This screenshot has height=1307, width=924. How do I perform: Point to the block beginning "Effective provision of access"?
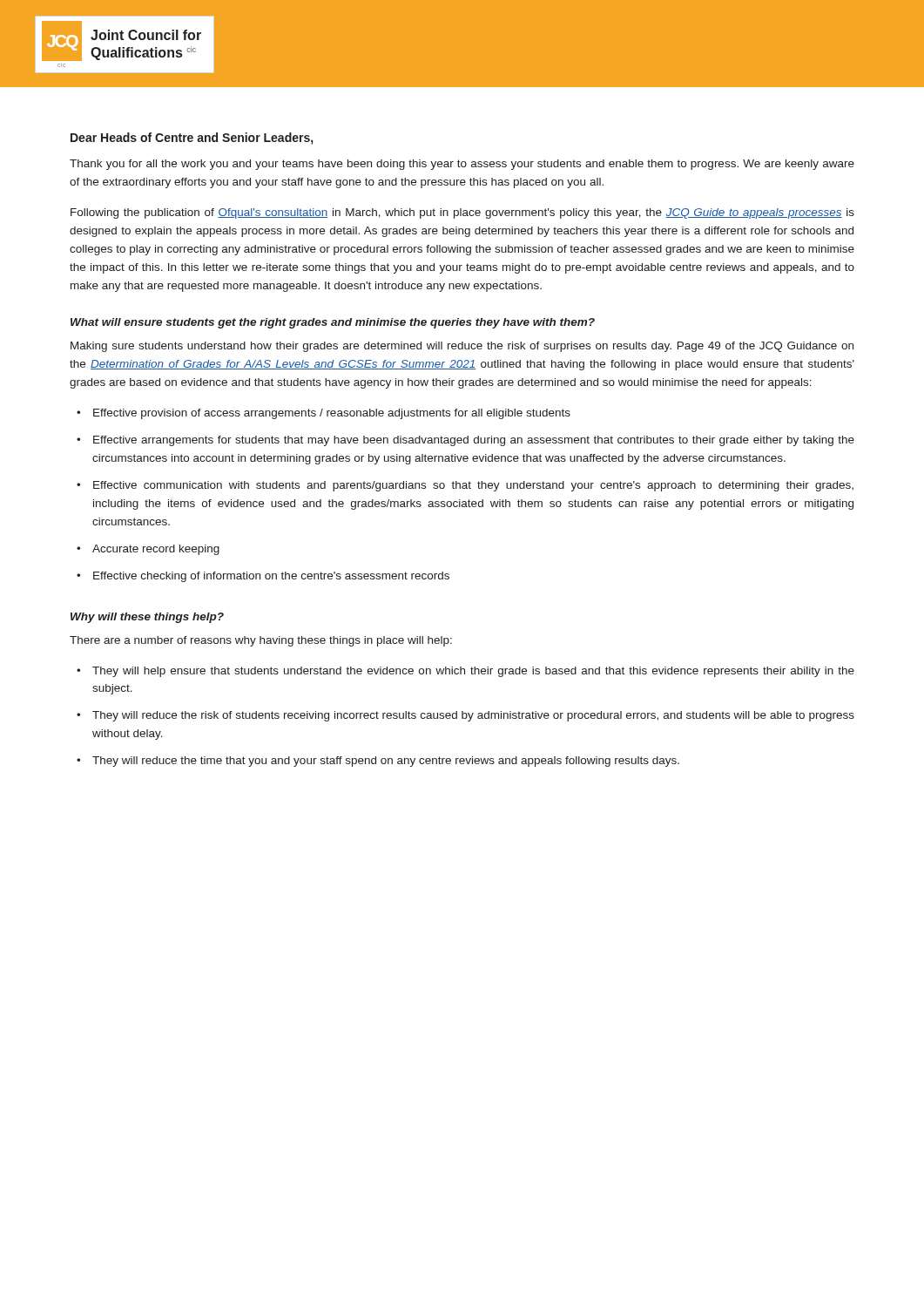coord(331,413)
